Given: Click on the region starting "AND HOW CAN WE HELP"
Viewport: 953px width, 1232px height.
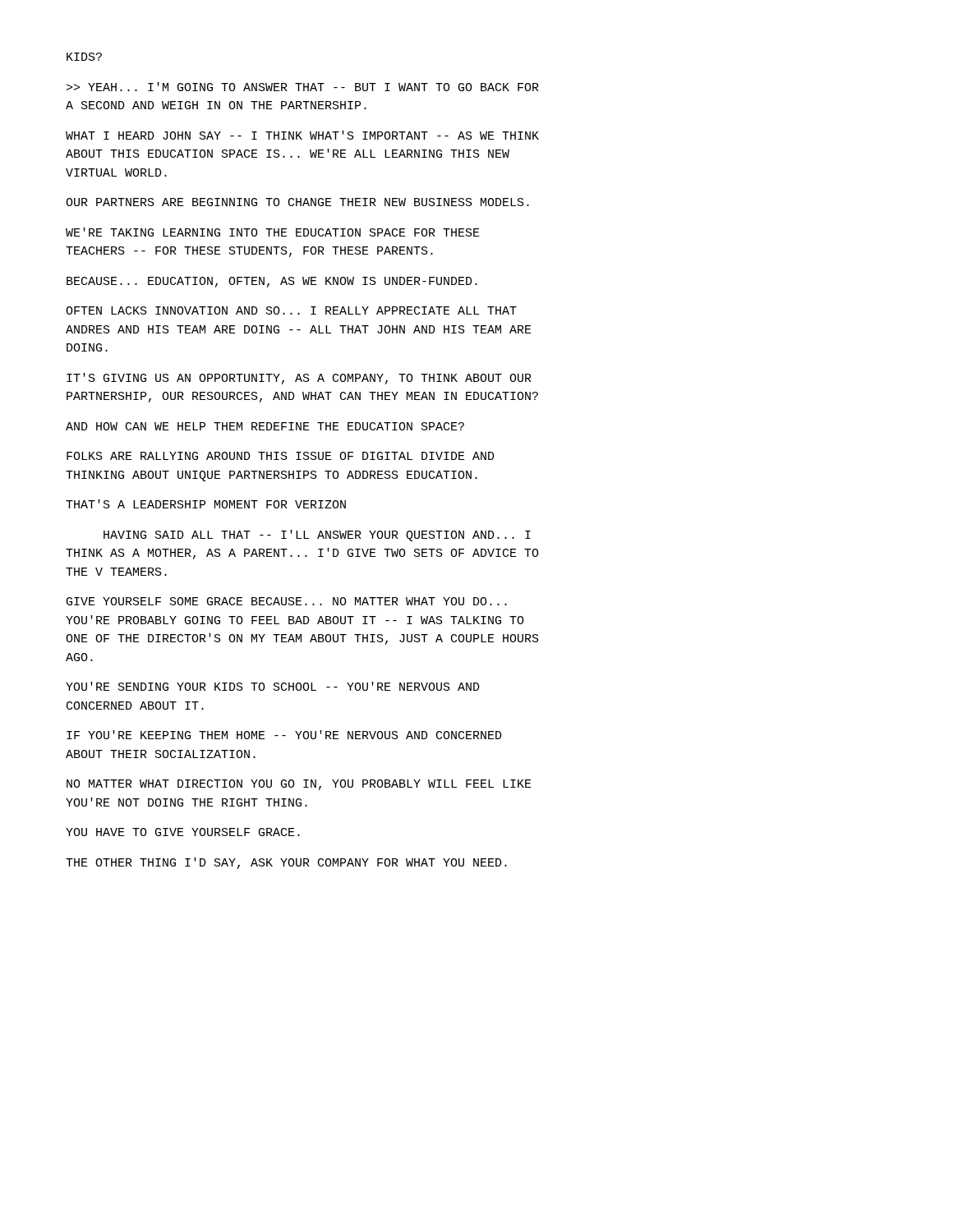Looking at the screenshot, I should tap(265, 427).
